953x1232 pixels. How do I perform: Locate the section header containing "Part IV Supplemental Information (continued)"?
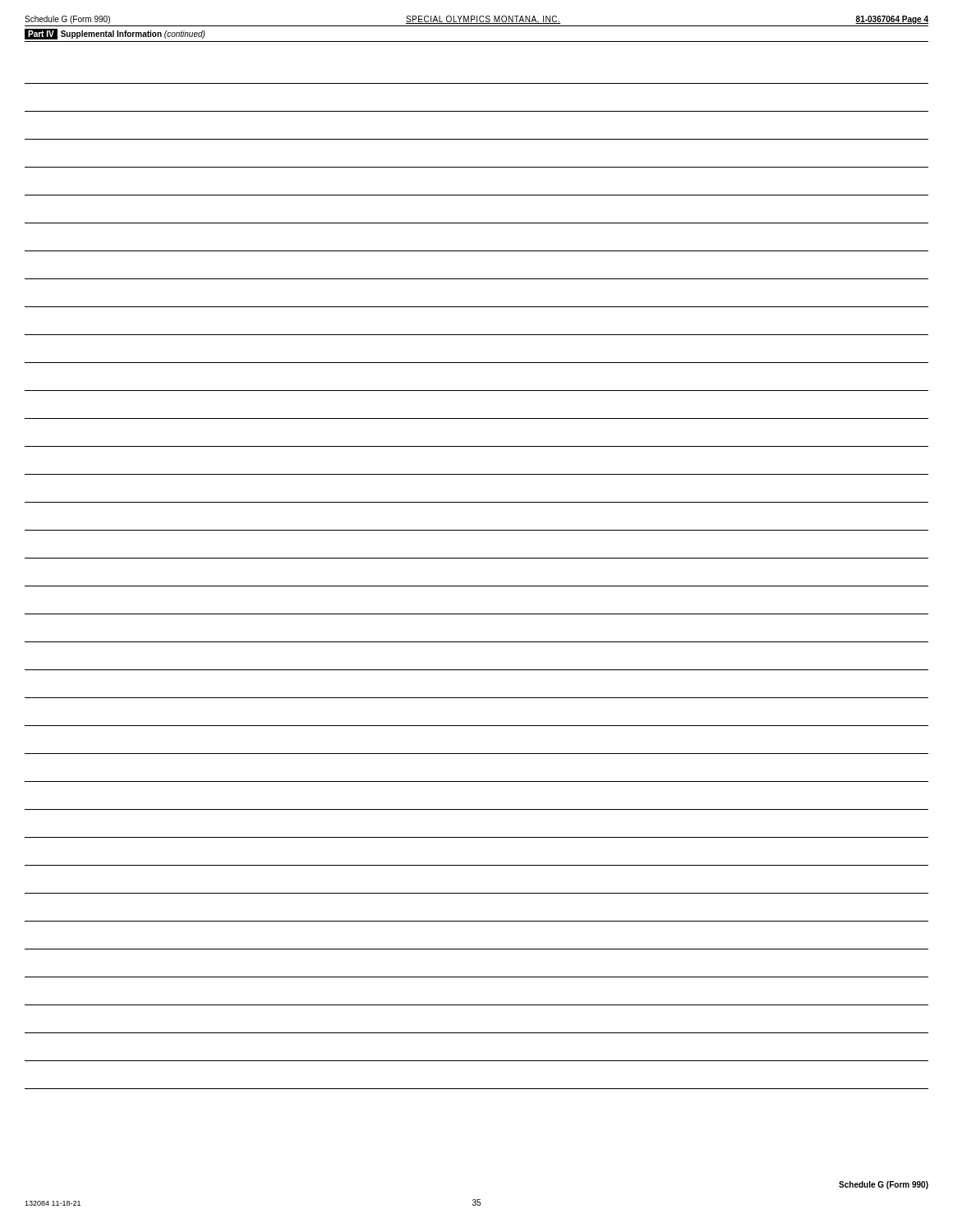[115, 34]
